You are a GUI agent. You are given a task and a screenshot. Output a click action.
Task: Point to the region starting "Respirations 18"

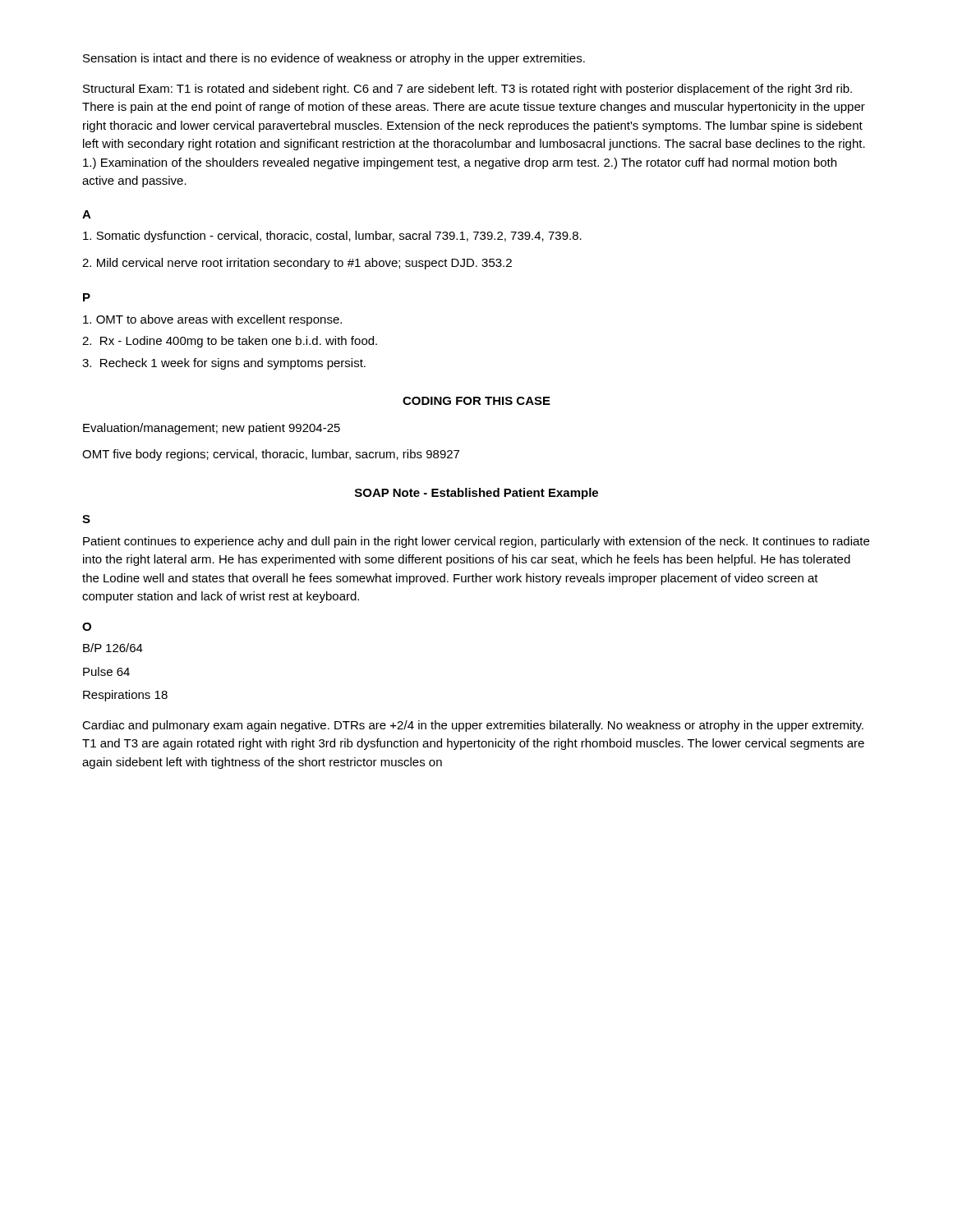[125, 694]
